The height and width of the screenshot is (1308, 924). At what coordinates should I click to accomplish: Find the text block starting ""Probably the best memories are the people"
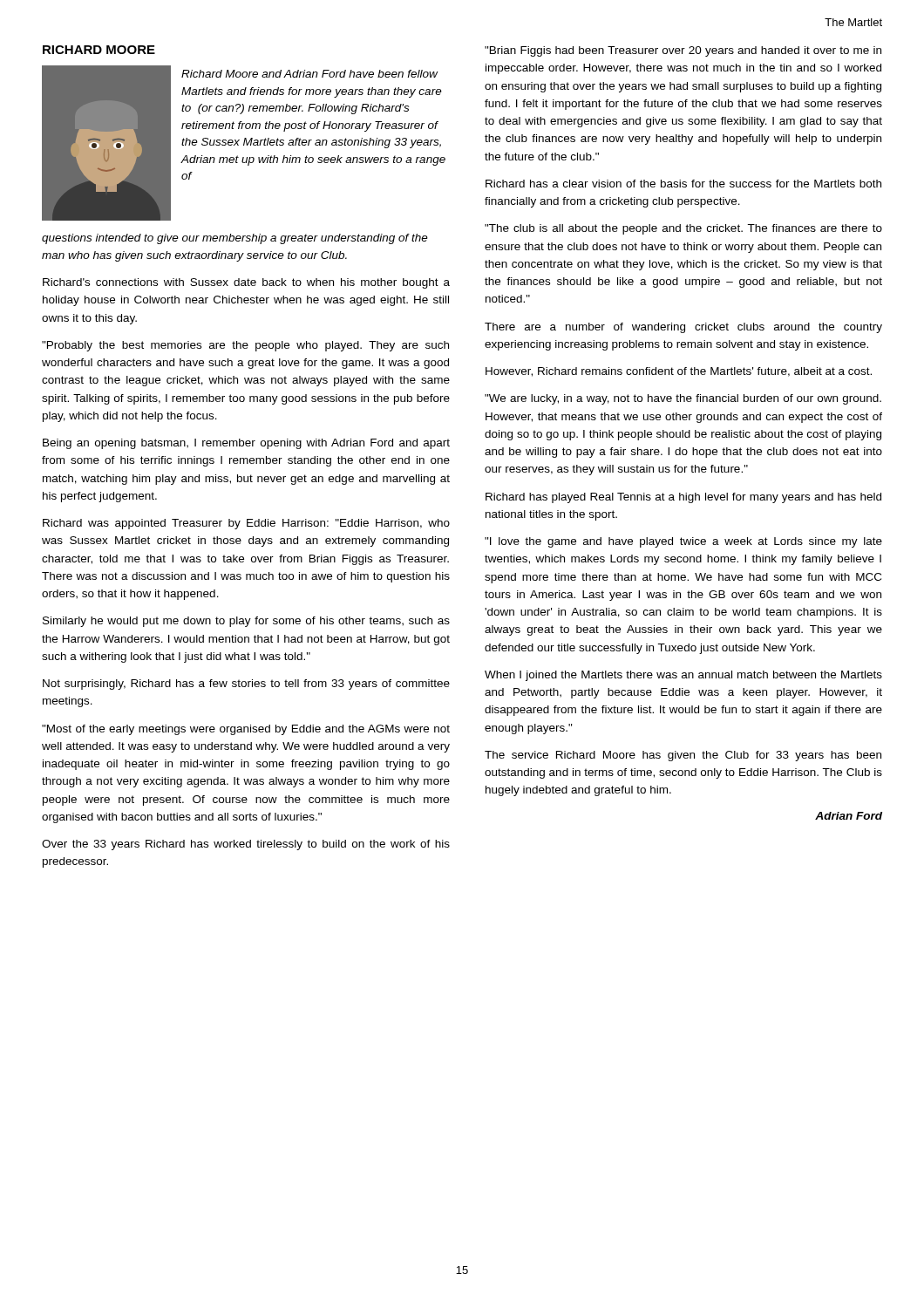(246, 380)
